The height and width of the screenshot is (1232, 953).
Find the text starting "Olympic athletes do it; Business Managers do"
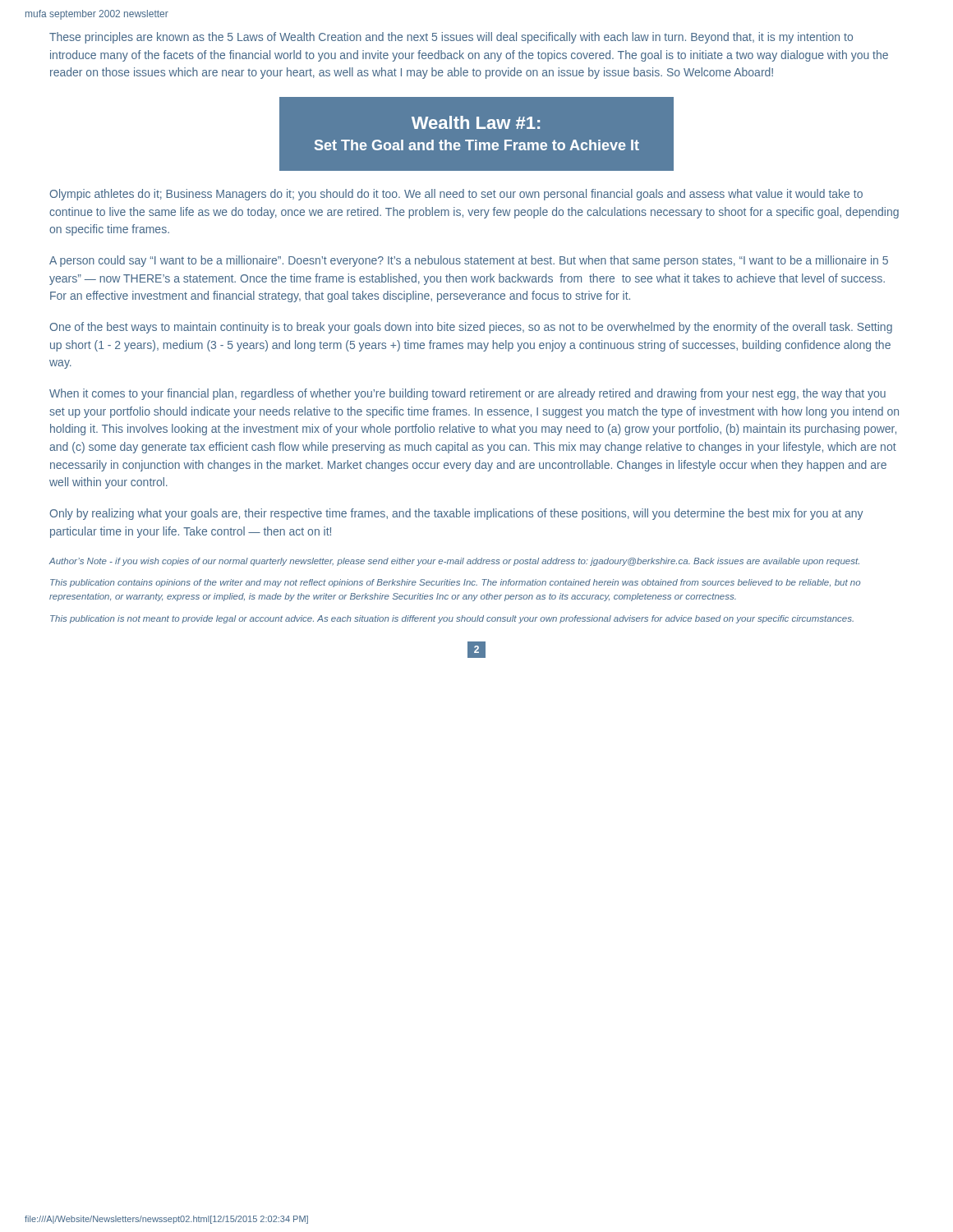tap(474, 212)
